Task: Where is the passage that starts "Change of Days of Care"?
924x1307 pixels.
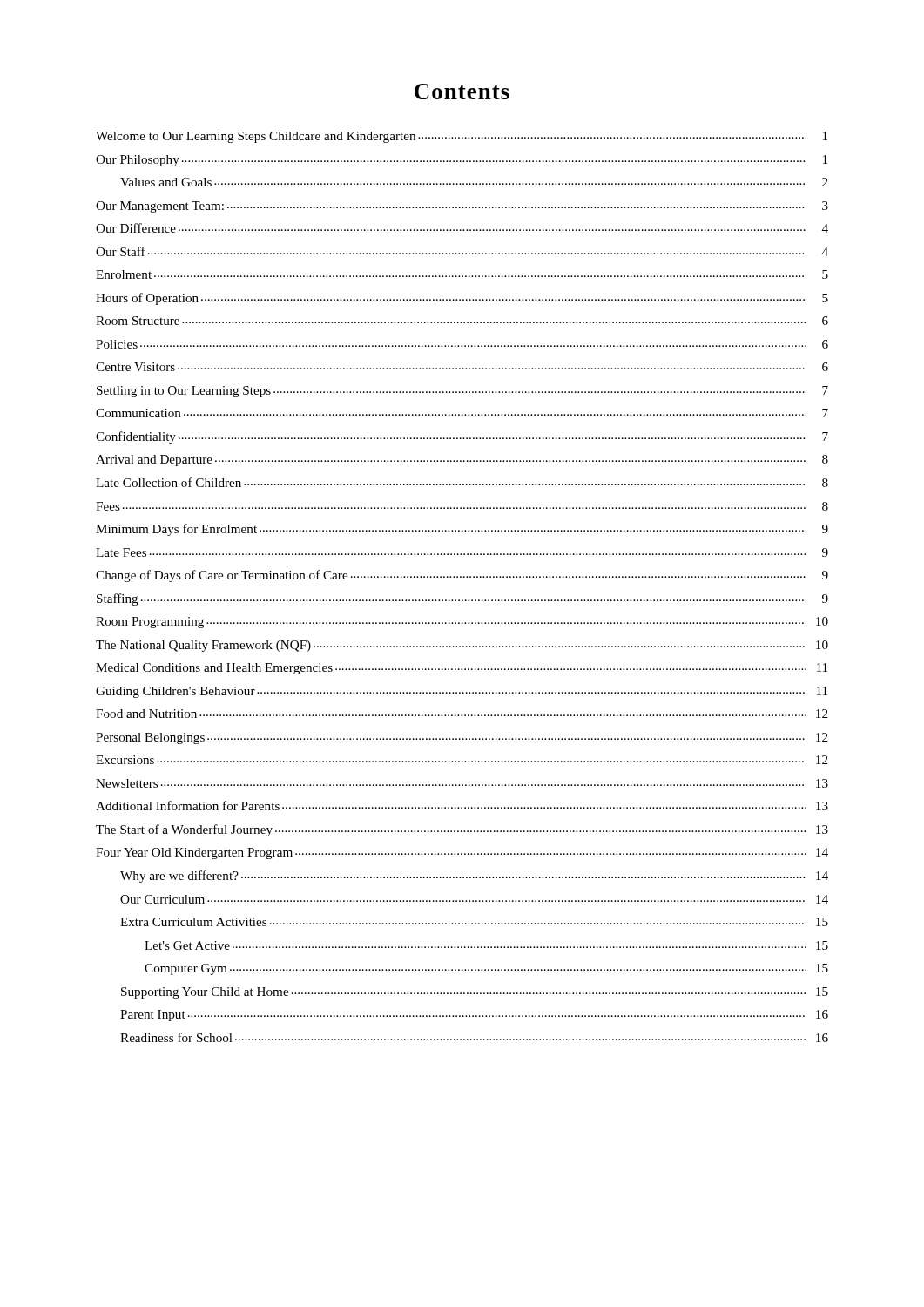Action: (462, 575)
